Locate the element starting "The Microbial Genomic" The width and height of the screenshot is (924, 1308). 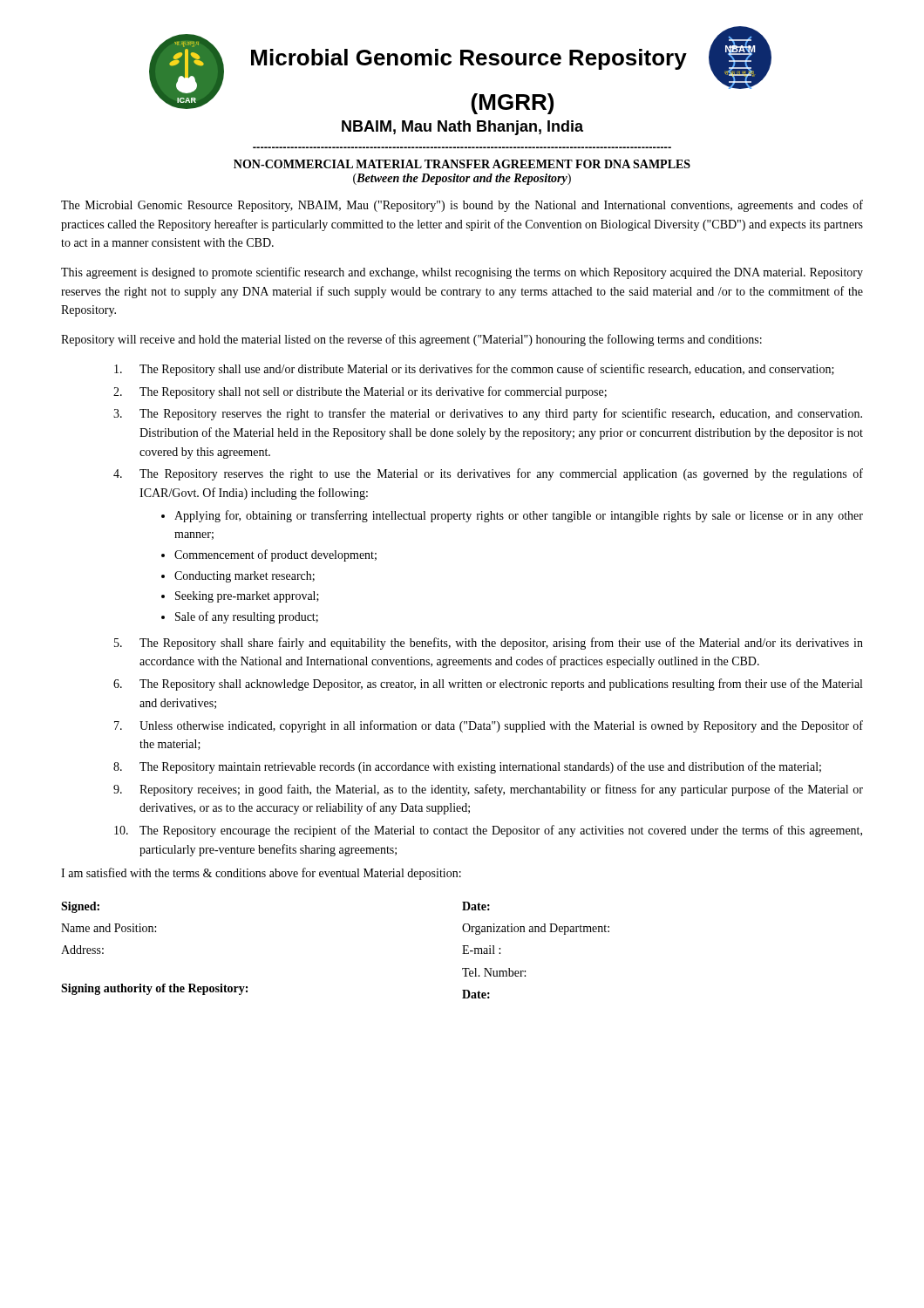[462, 224]
